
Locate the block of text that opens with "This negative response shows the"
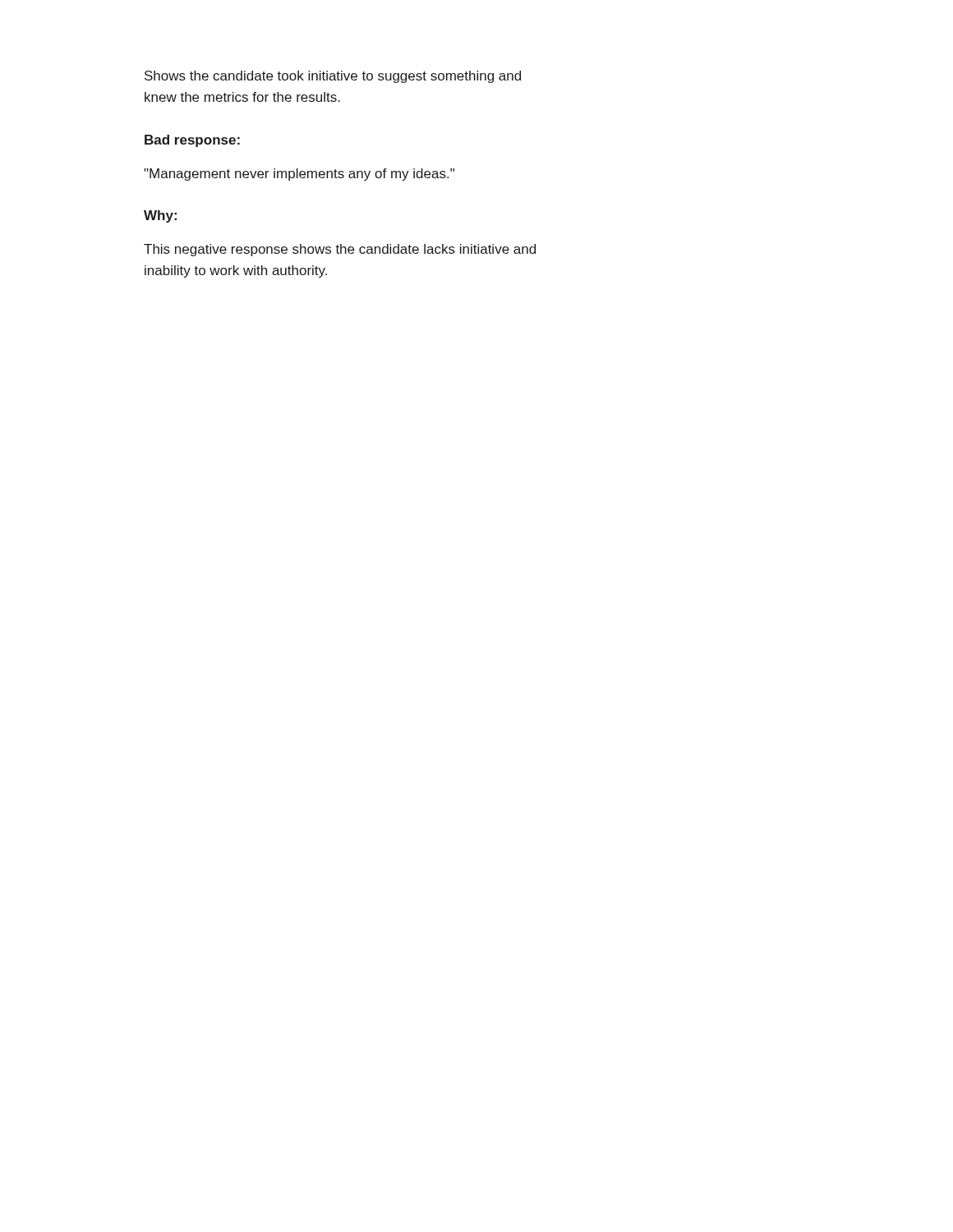pyautogui.click(x=340, y=260)
